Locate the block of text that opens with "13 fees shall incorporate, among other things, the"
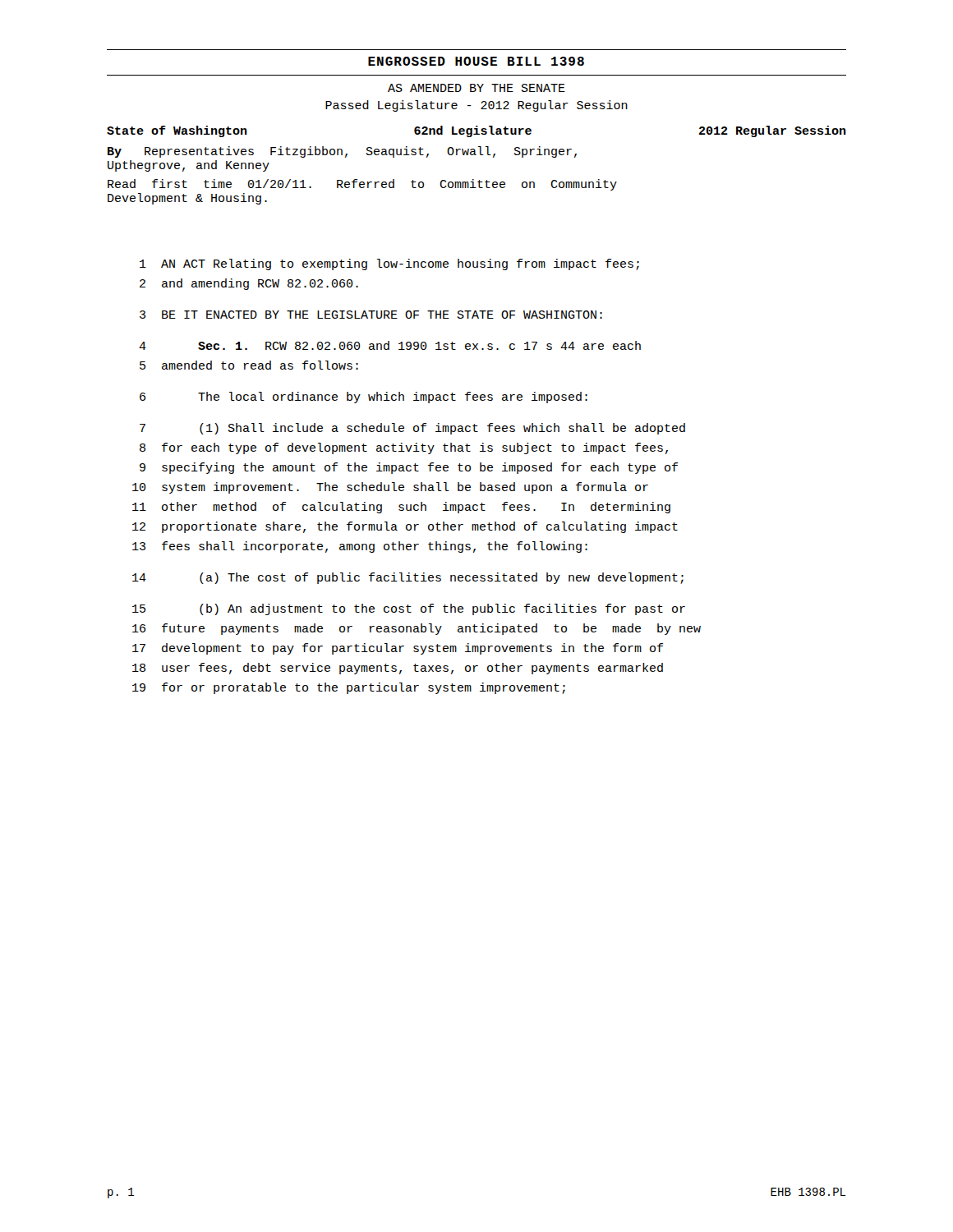The height and width of the screenshot is (1232, 953). (476, 548)
